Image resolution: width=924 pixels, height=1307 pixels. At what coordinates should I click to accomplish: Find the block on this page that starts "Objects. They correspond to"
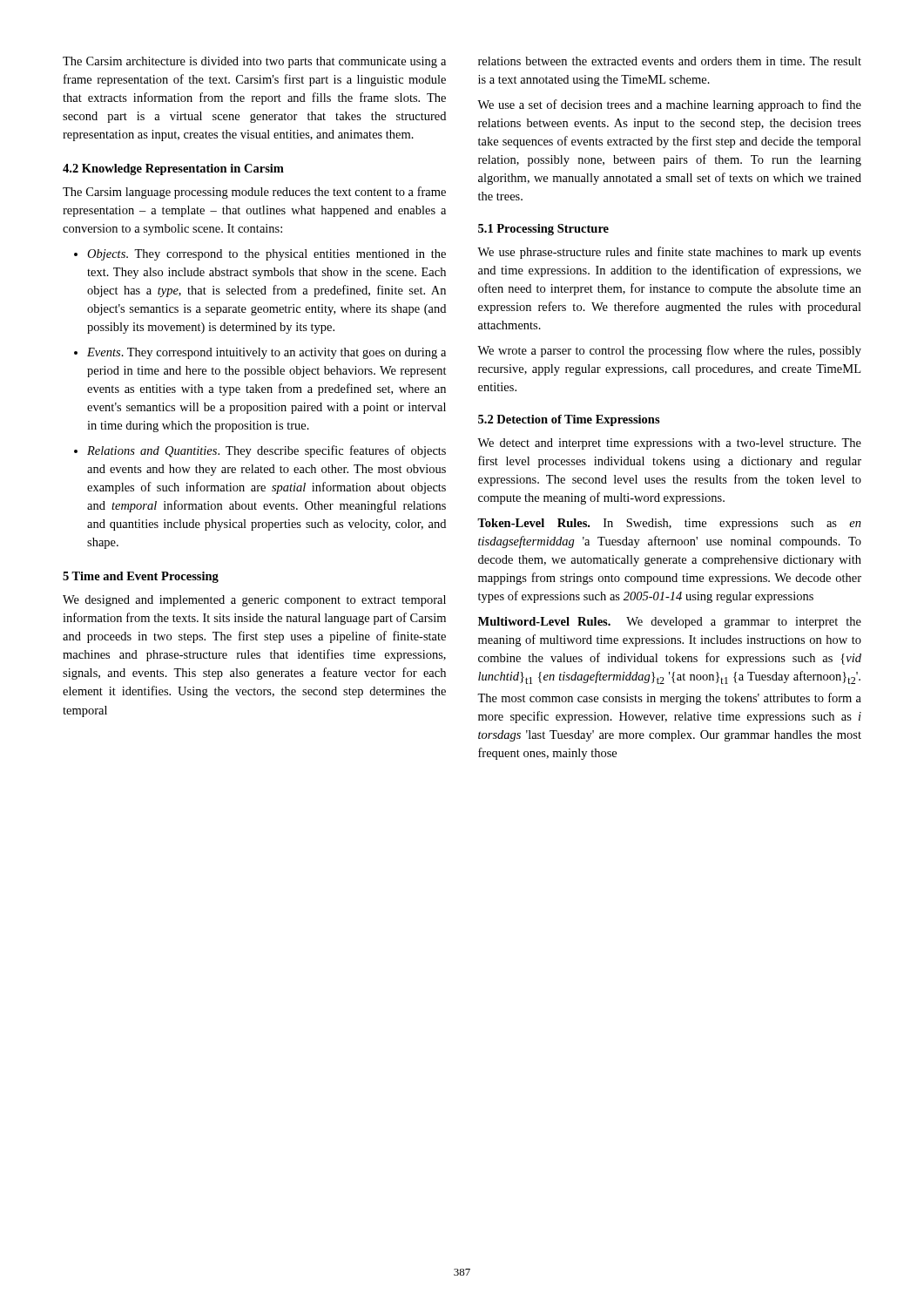255,291
